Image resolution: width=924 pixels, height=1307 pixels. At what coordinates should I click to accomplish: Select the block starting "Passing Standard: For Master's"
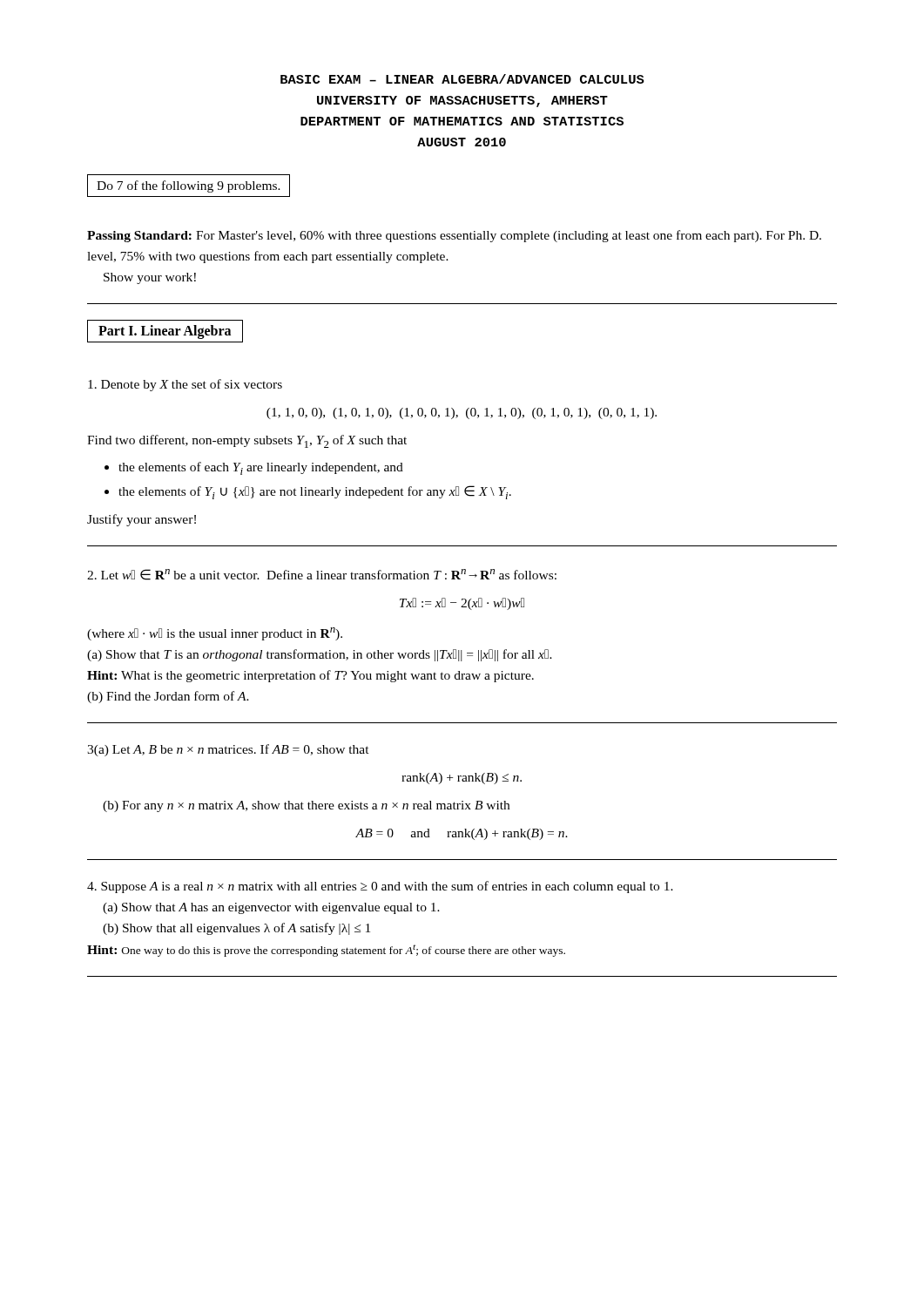[455, 258]
